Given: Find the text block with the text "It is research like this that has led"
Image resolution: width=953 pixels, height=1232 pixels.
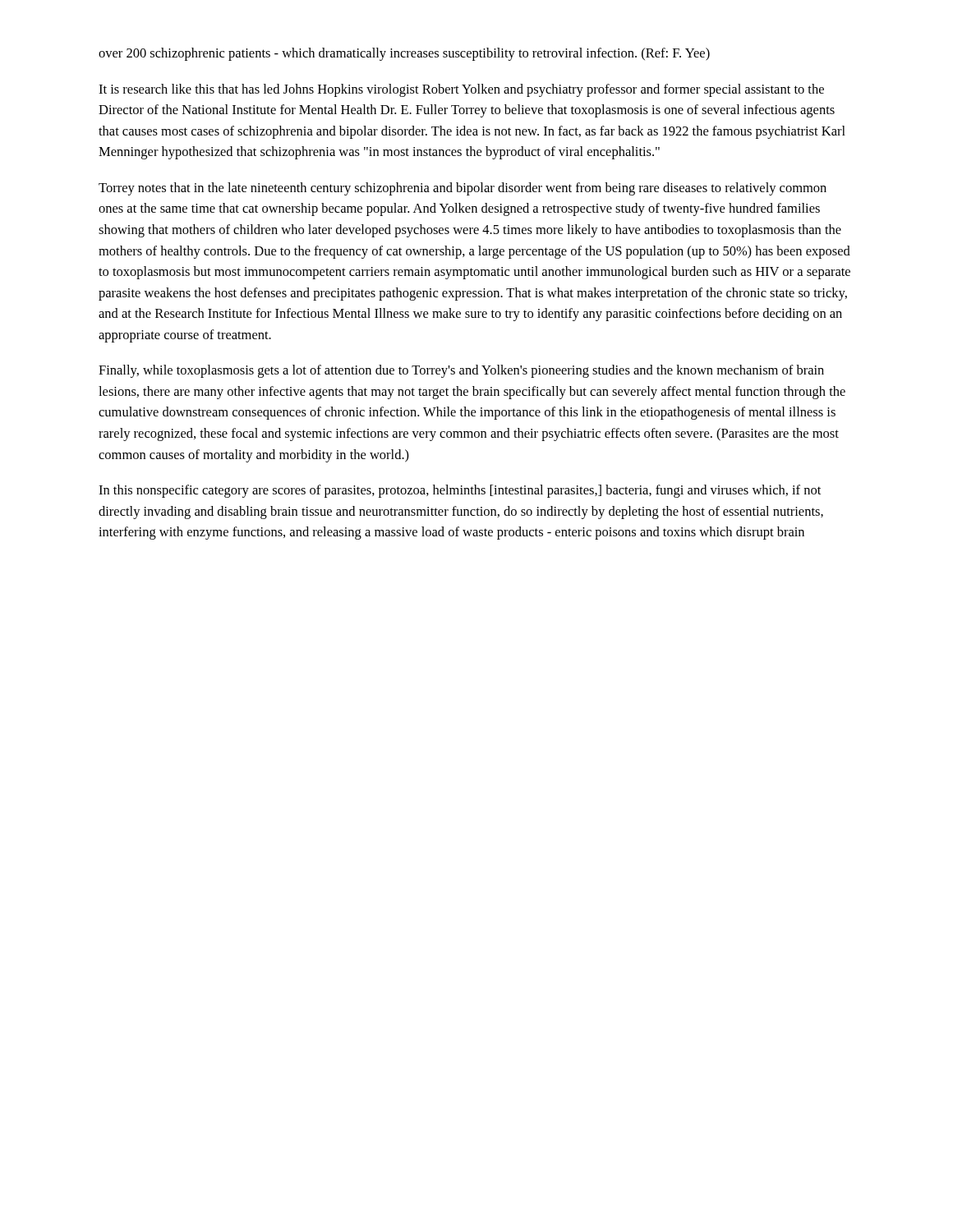Looking at the screenshot, I should coord(472,120).
